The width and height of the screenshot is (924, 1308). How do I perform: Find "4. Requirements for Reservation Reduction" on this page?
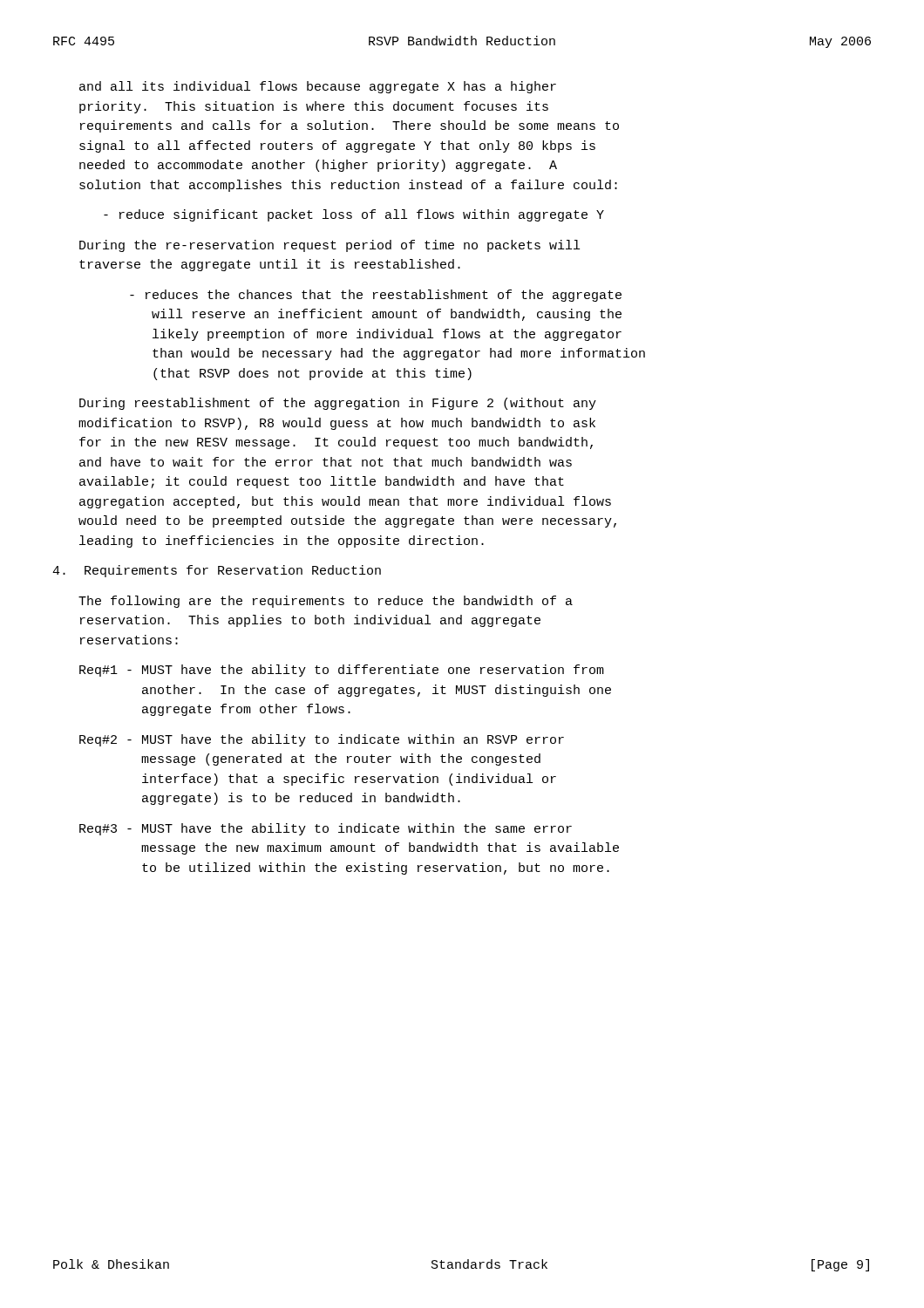(x=217, y=572)
